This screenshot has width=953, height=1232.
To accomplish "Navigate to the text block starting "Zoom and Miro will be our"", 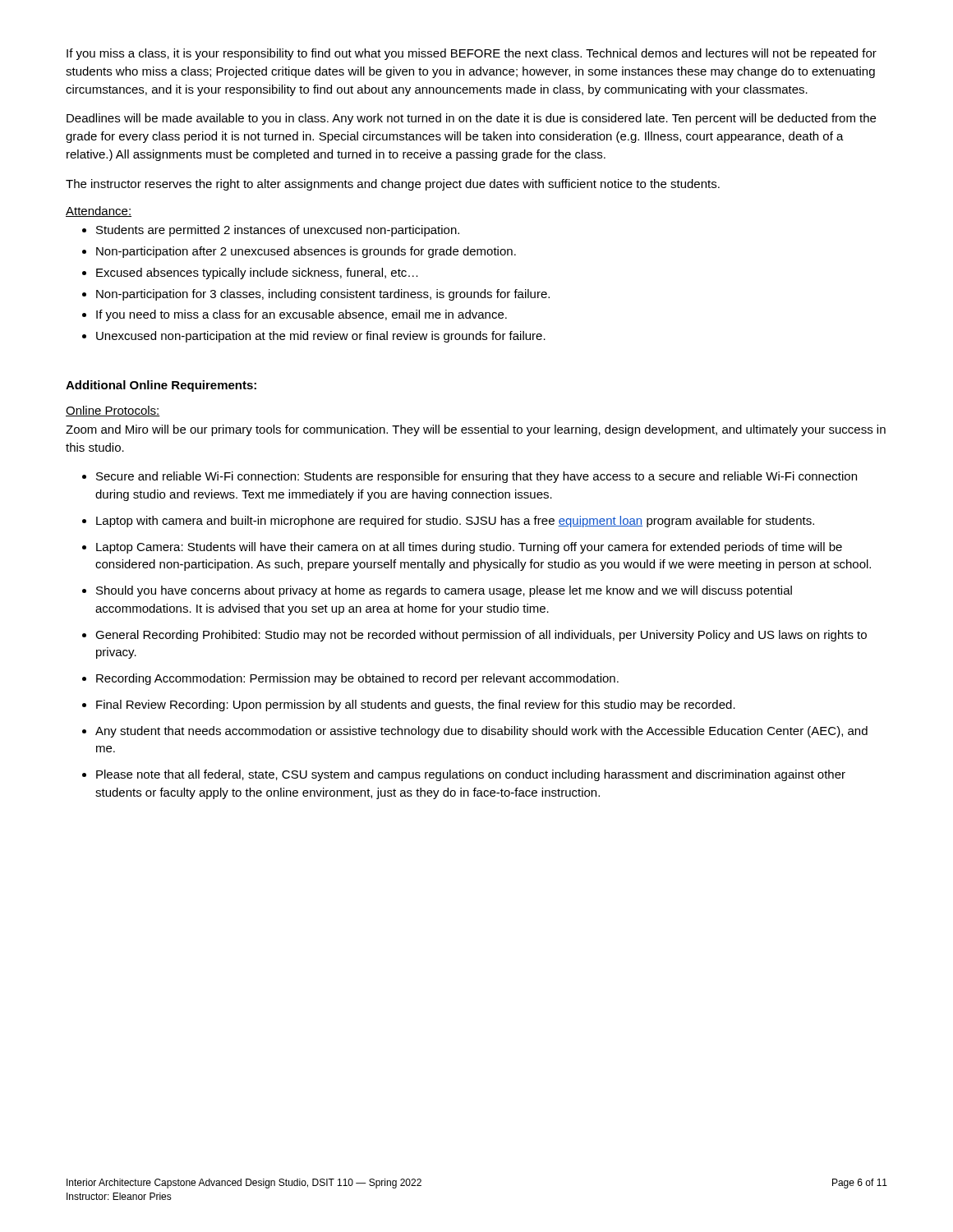I will tap(476, 438).
